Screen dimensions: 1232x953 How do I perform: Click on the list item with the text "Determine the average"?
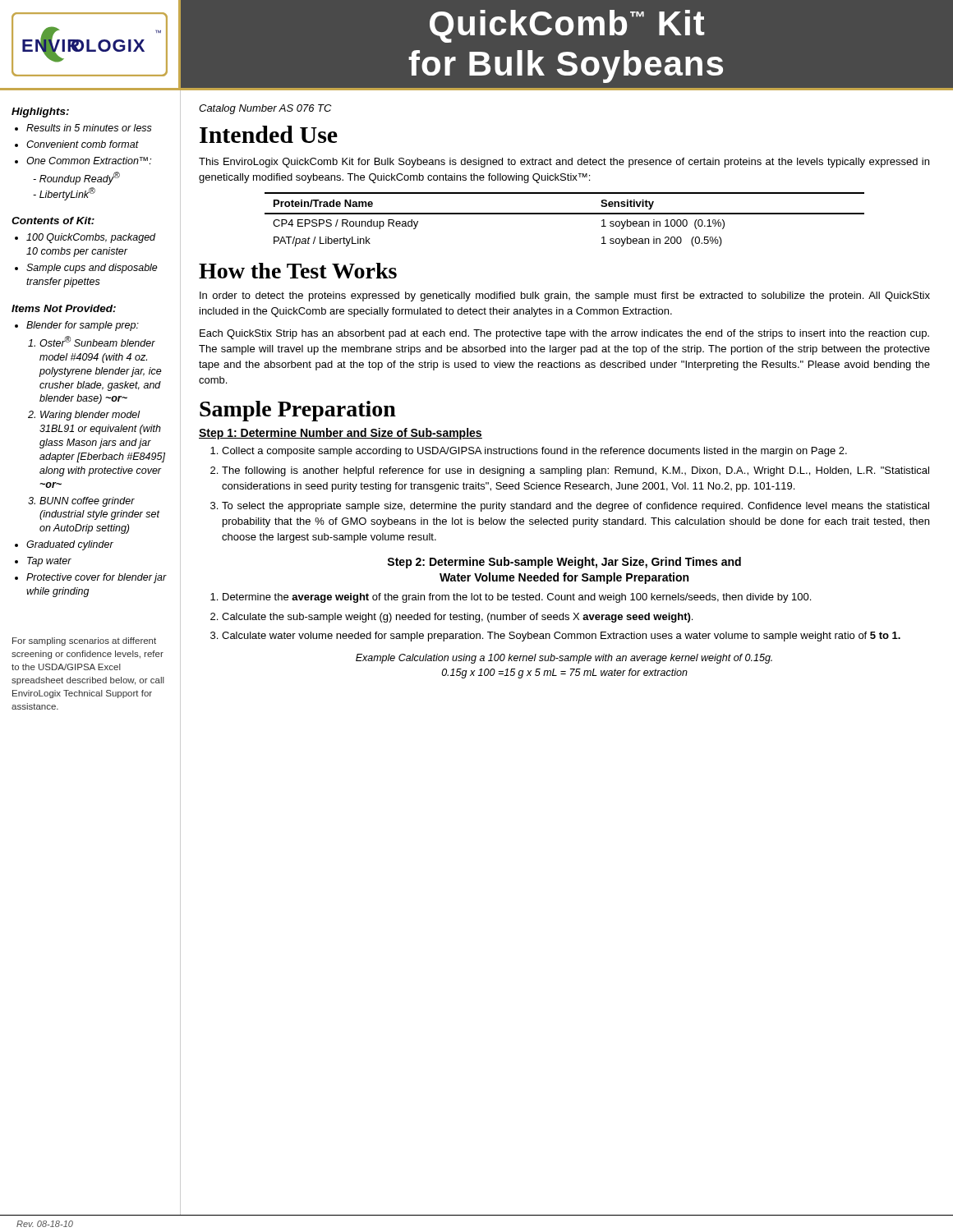point(517,597)
